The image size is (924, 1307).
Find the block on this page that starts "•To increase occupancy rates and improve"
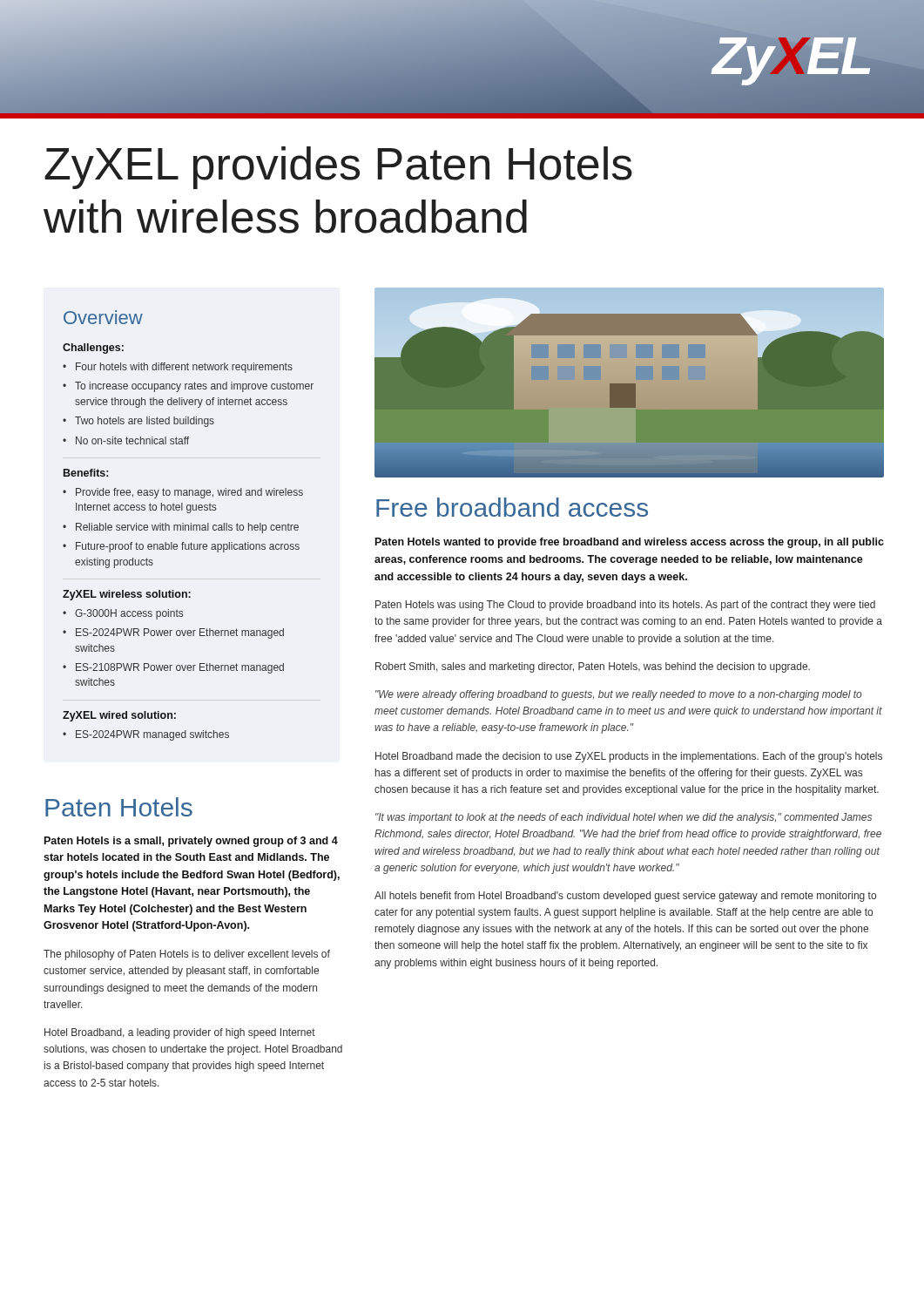[188, 394]
